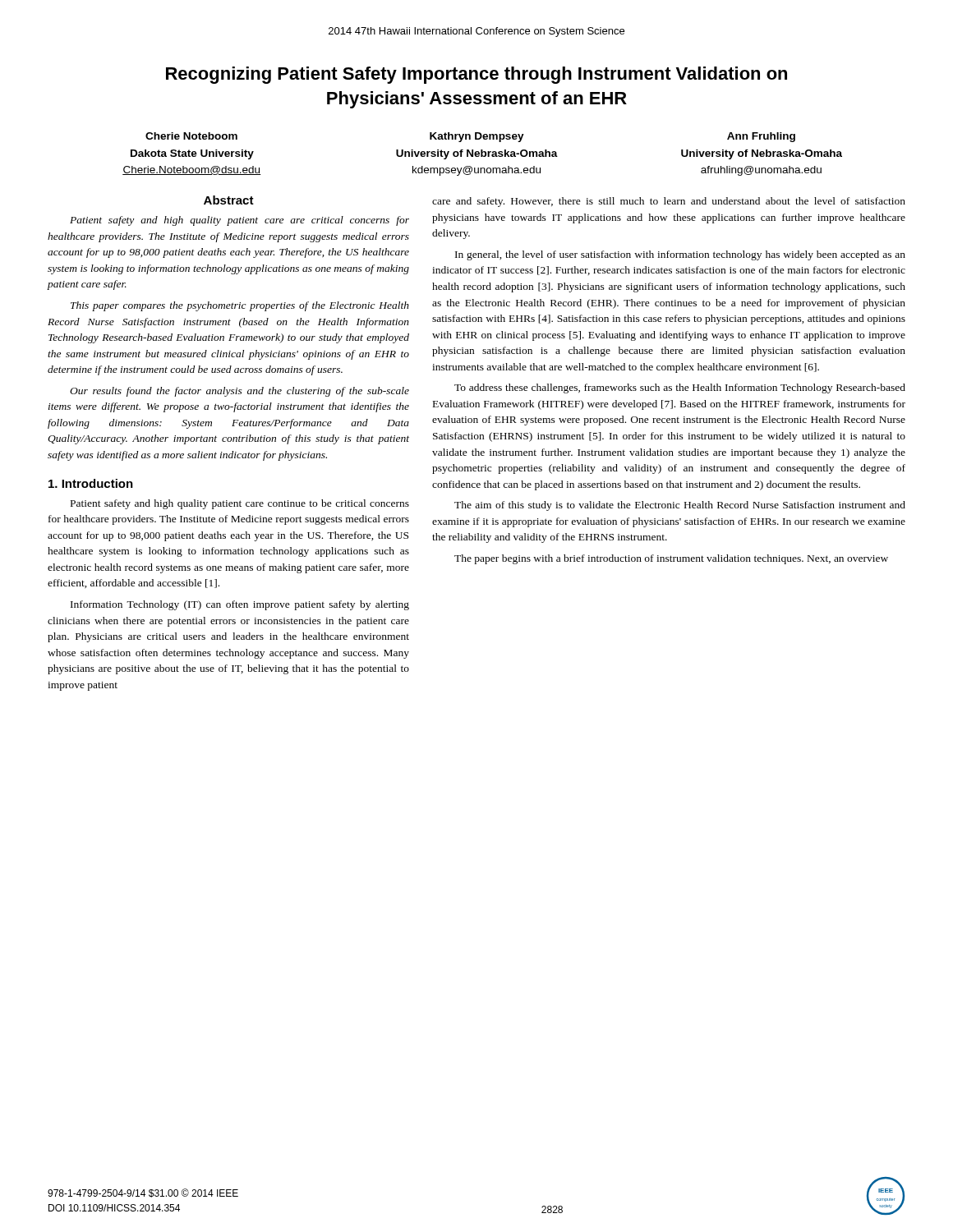Screen dimensions: 1232x953
Task: Locate the text block containing "care and safety. However, there"
Action: [669, 217]
